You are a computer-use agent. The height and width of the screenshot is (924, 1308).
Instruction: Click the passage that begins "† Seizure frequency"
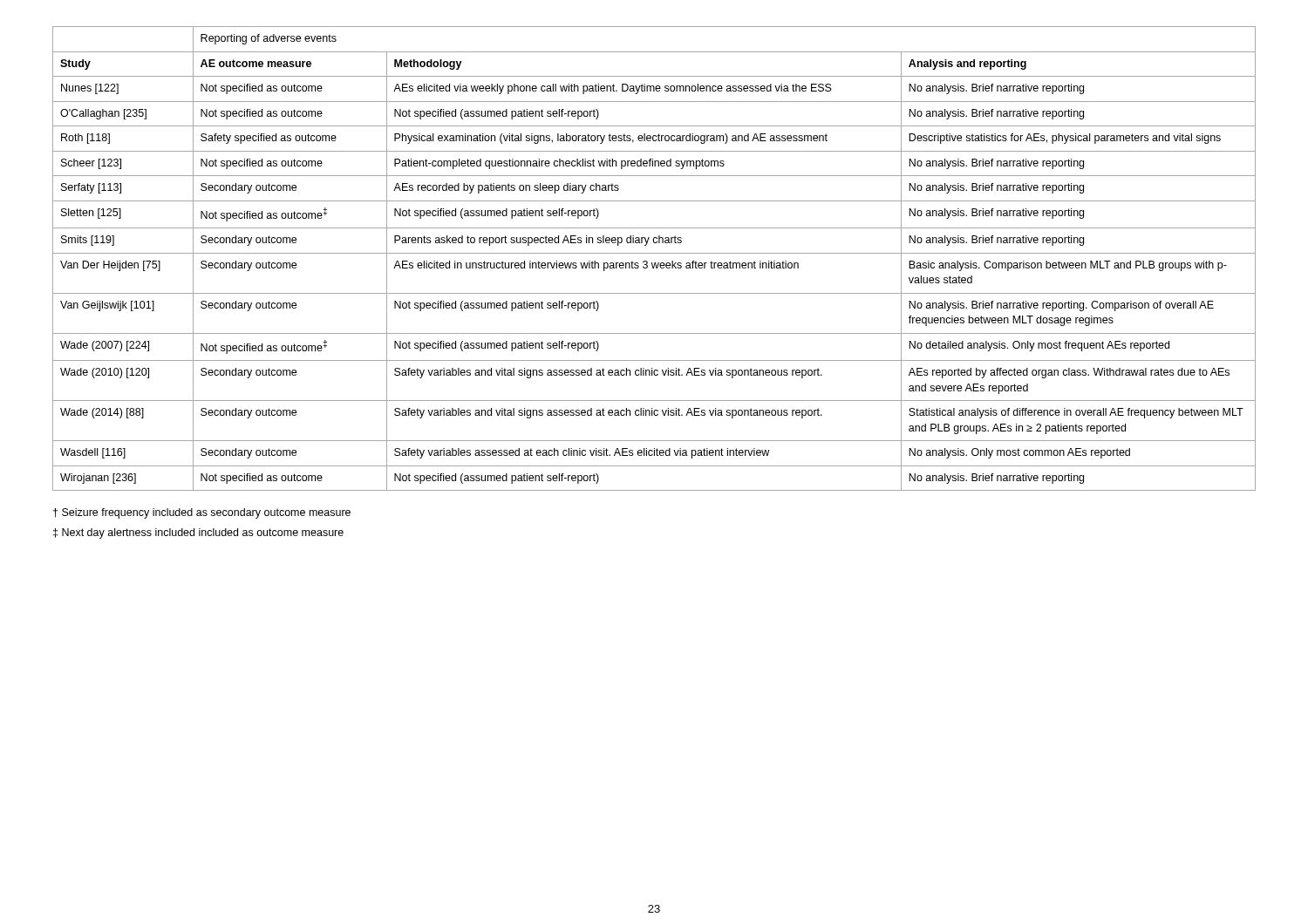tap(202, 513)
